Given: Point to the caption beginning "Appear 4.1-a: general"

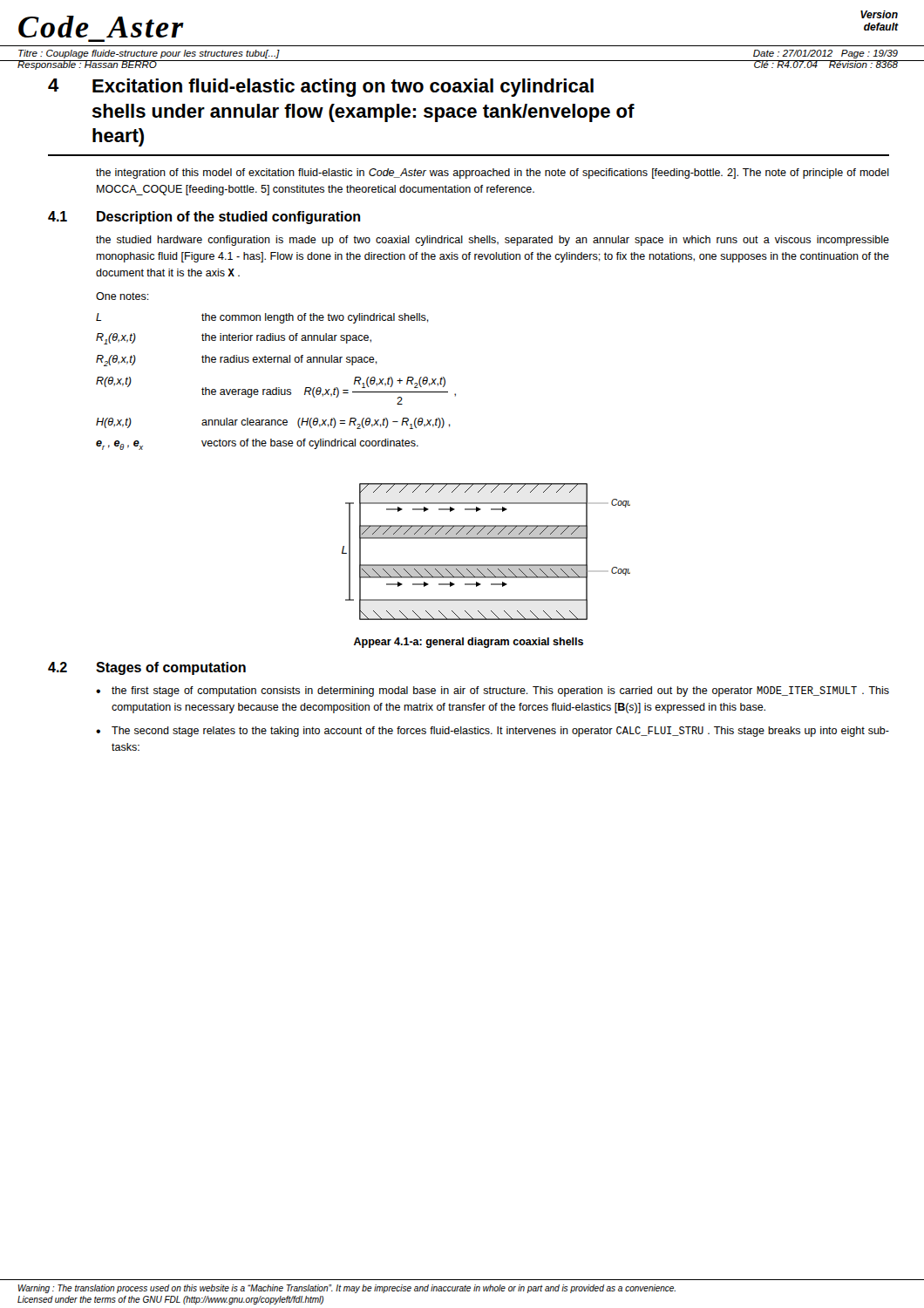Looking at the screenshot, I should click(x=469, y=642).
